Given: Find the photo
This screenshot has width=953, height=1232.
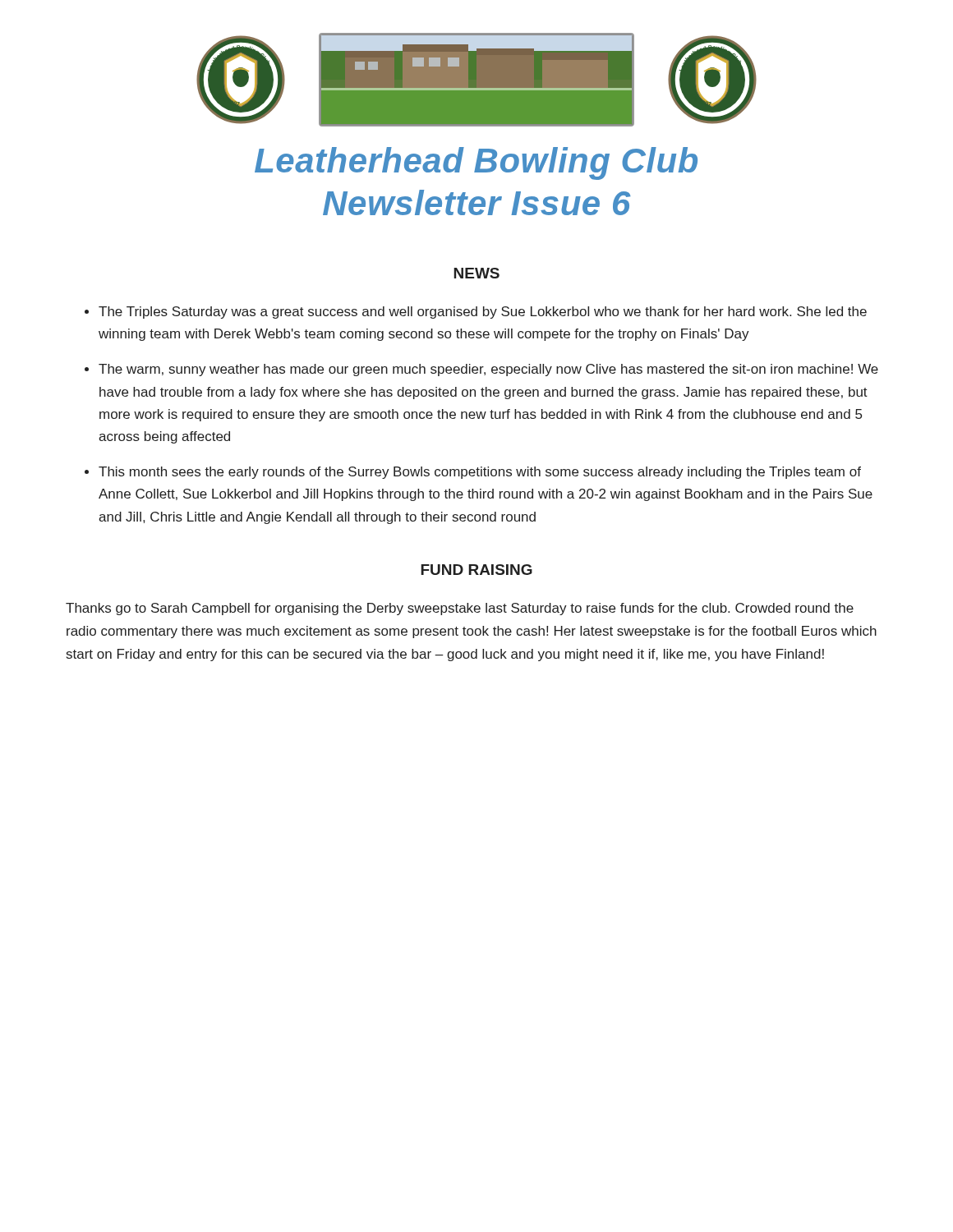Looking at the screenshot, I should point(476,80).
